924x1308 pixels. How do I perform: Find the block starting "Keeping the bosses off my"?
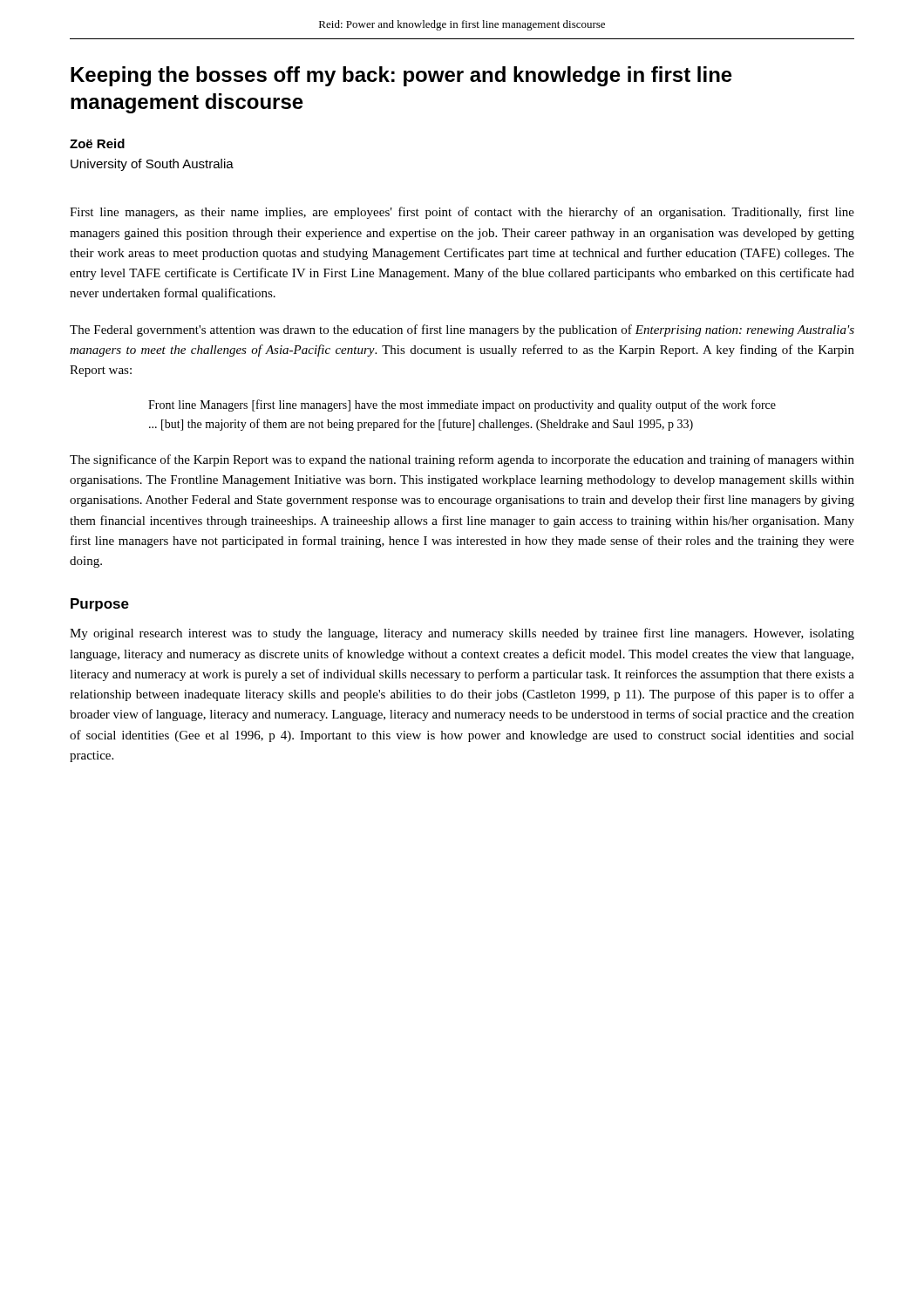401,88
